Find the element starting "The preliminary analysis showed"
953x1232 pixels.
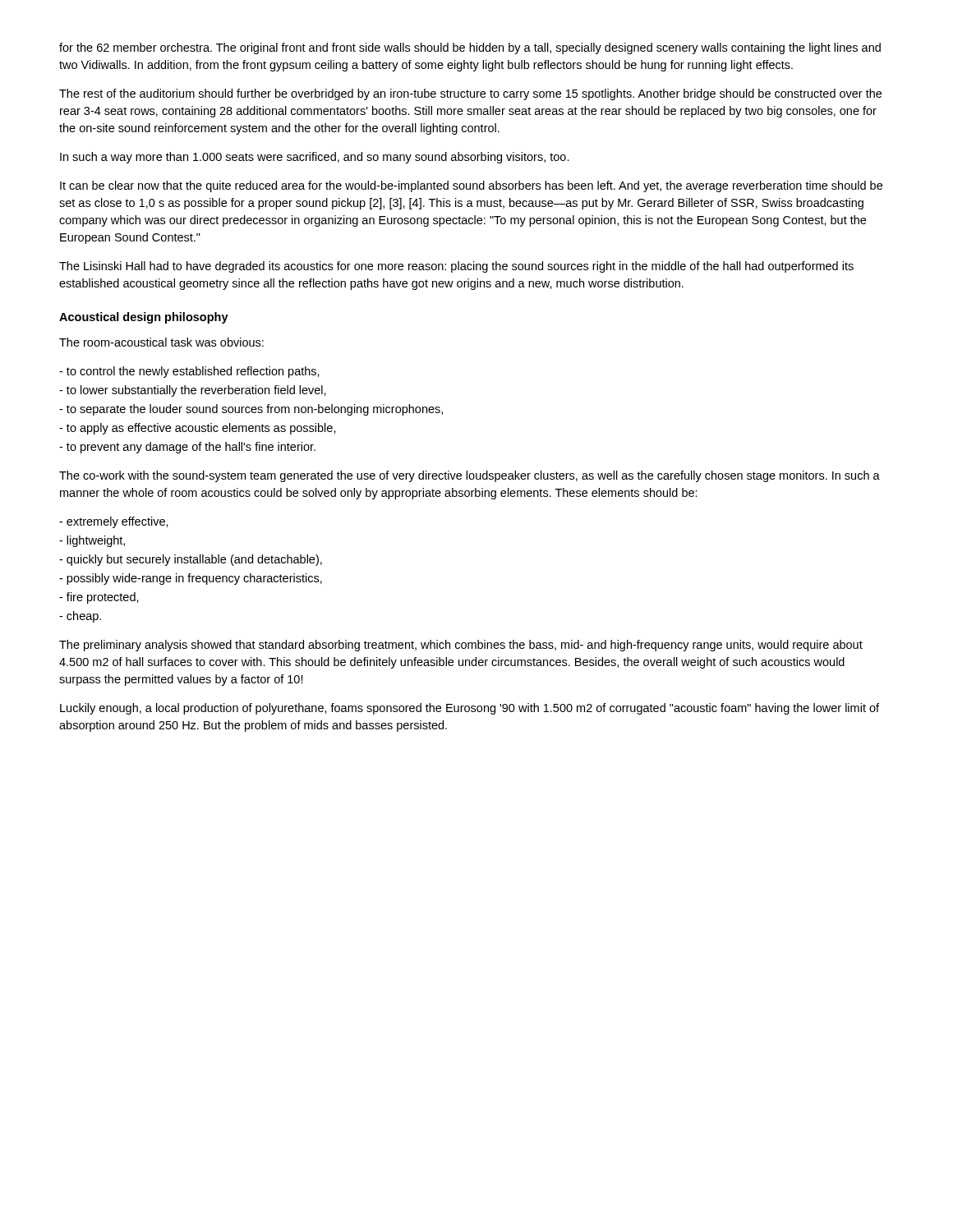click(461, 662)
